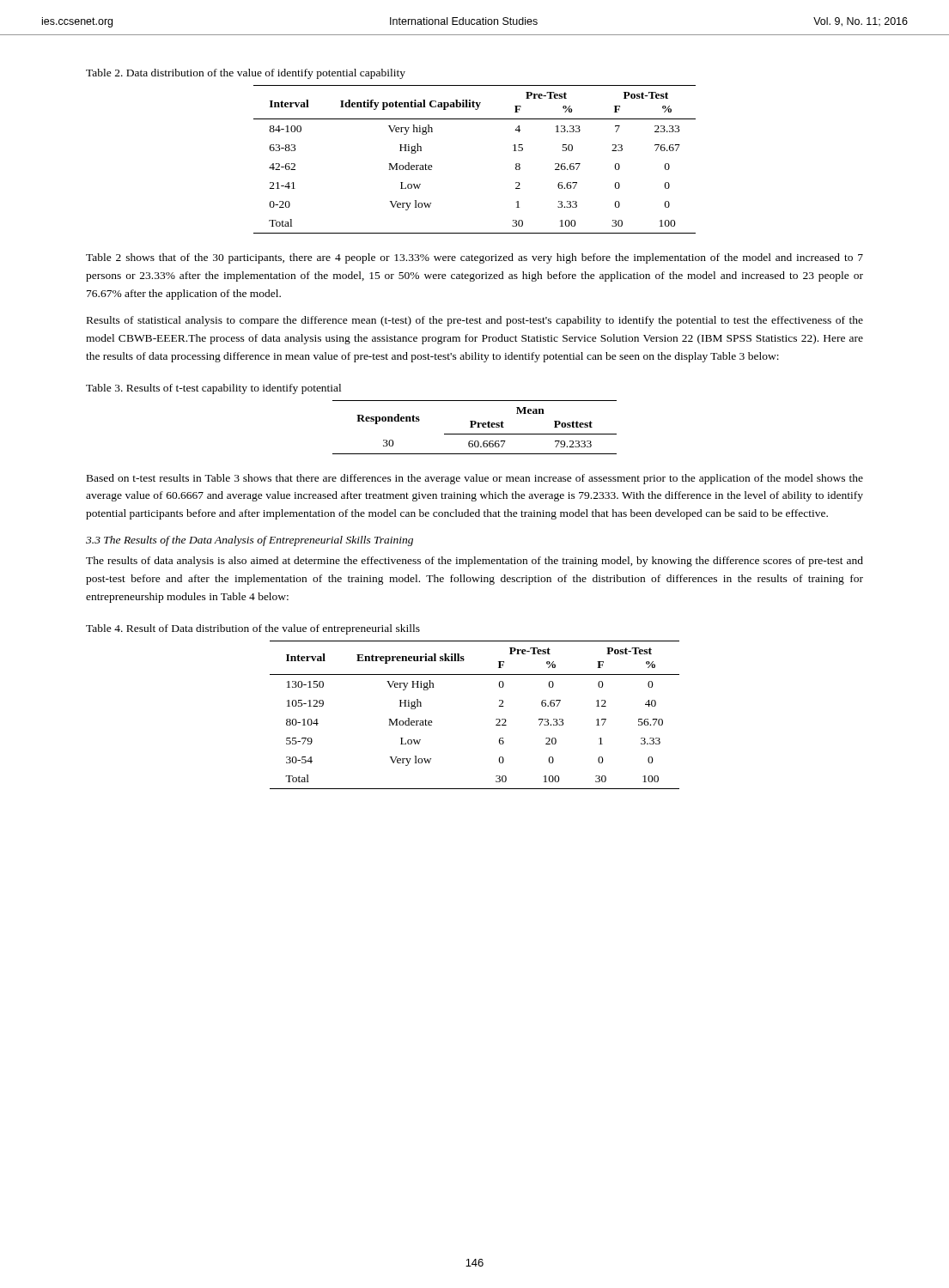Find the caption containing "Table 2. Data distribution of the"
Image resolution: width=949 pixels, height=1288 pixels.
tap(246, 73)
